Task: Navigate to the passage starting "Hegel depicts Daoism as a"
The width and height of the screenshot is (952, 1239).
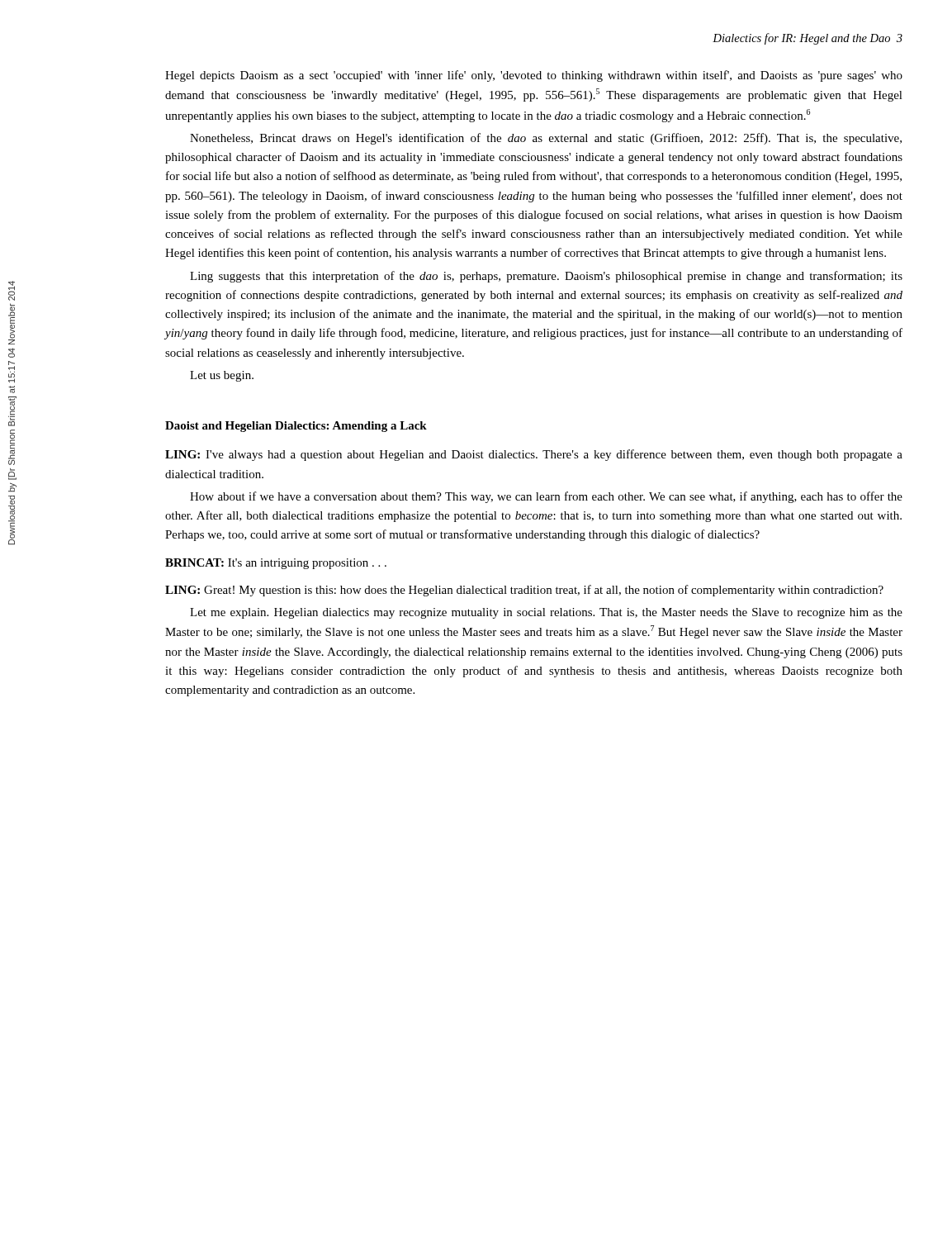Action: pos(534,96)
